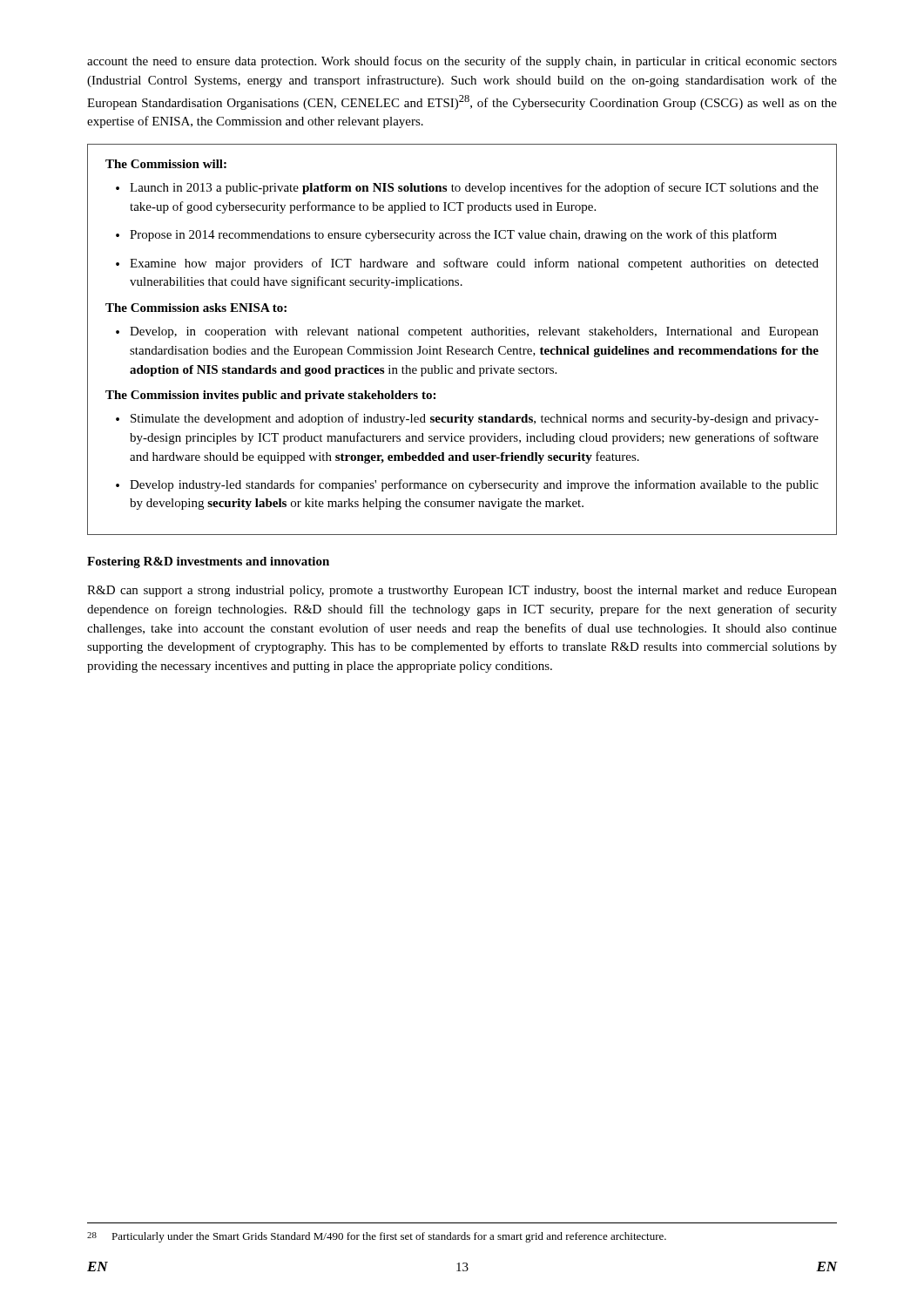The width and height of the screenshot is (924, 1307).
Task: Point to the region starting "• Examine how major providers of ICT"
Action: tap(462, 273)
